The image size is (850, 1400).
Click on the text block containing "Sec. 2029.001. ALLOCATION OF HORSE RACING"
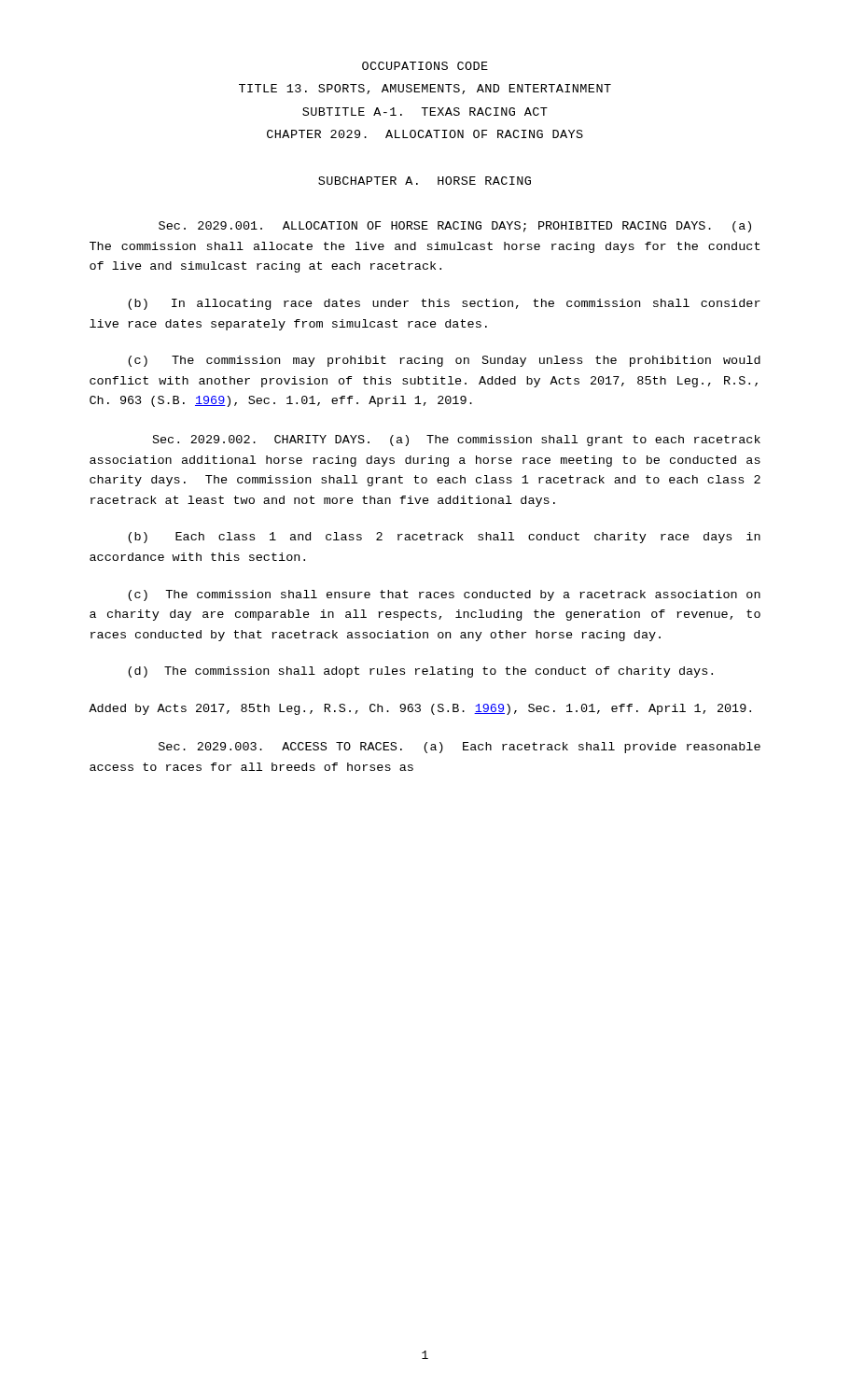point(425,247)
